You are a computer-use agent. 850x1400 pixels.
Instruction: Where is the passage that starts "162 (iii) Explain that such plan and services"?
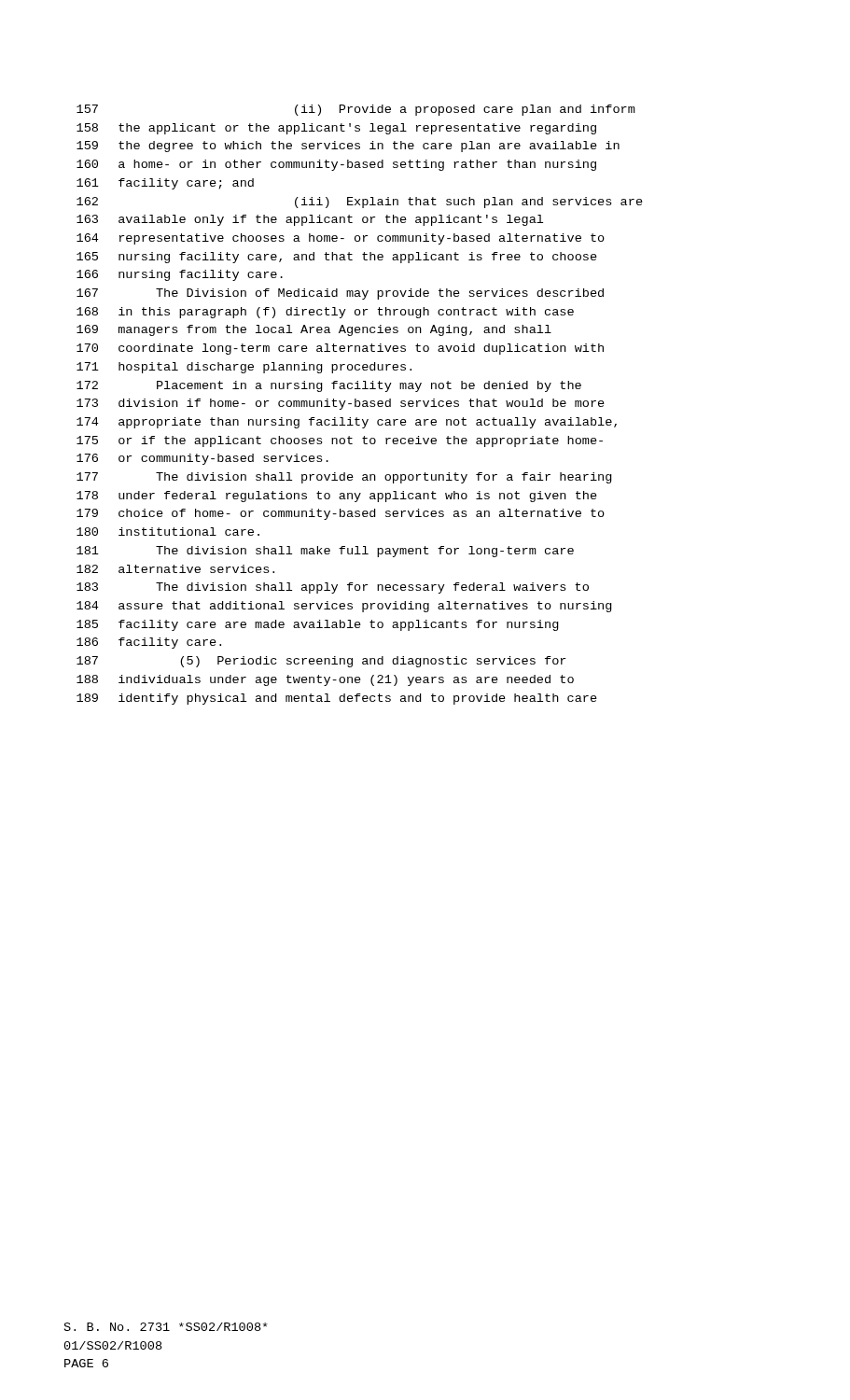[425, 239]
